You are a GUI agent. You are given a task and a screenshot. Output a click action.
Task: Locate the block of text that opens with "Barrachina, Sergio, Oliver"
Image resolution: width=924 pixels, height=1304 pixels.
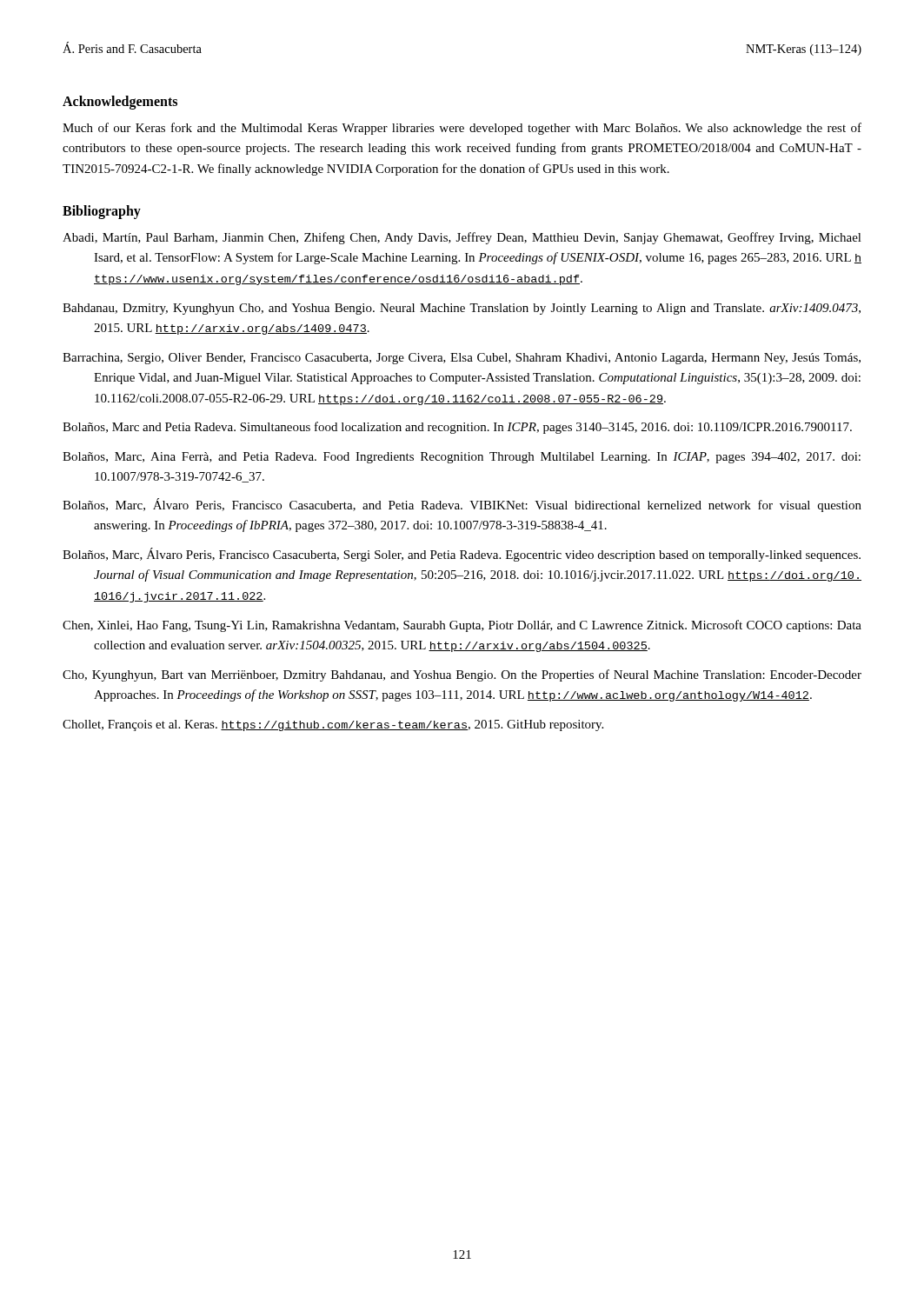(462, 378)
